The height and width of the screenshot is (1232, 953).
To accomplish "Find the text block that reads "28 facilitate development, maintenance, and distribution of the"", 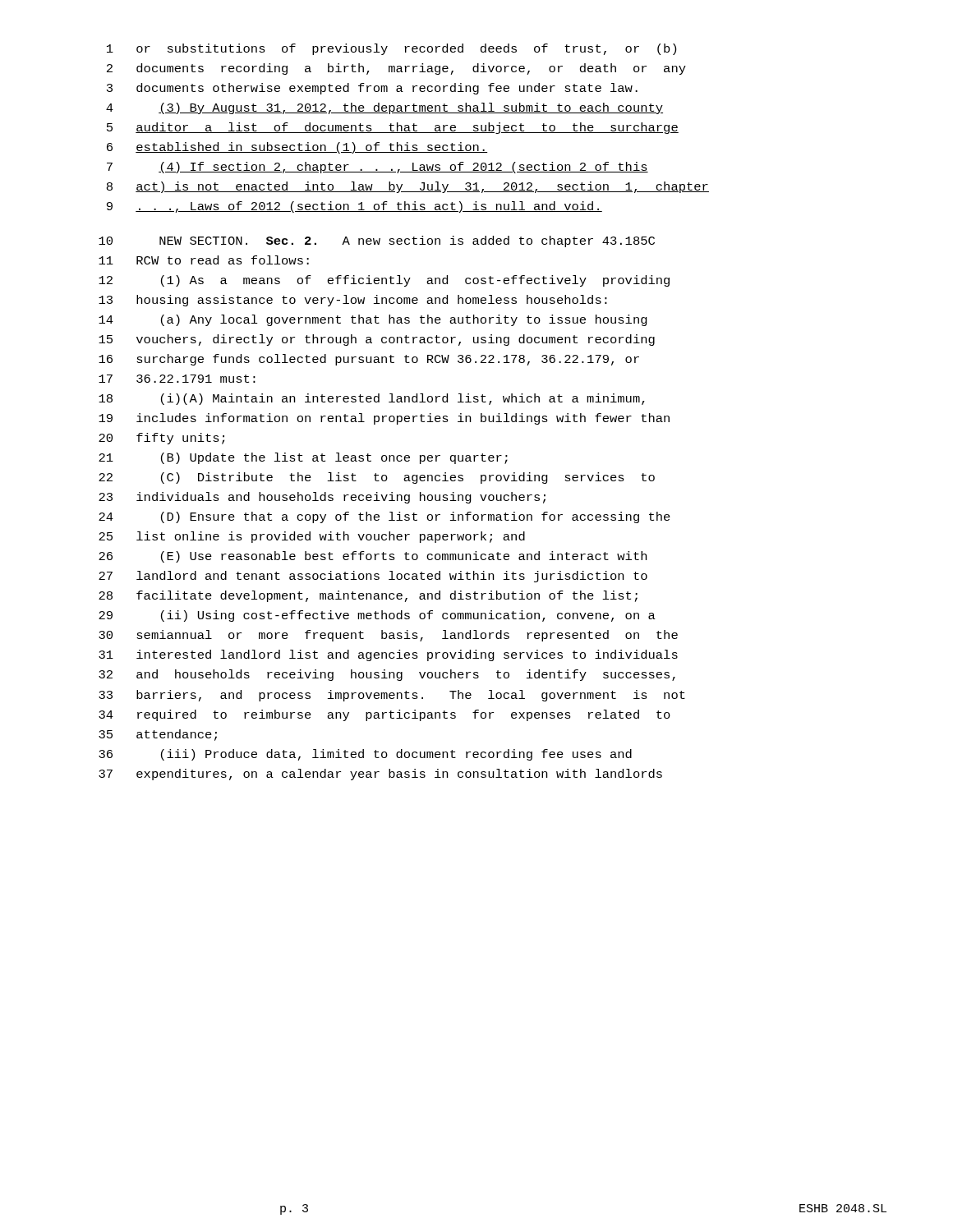I will tap(361, 597).
